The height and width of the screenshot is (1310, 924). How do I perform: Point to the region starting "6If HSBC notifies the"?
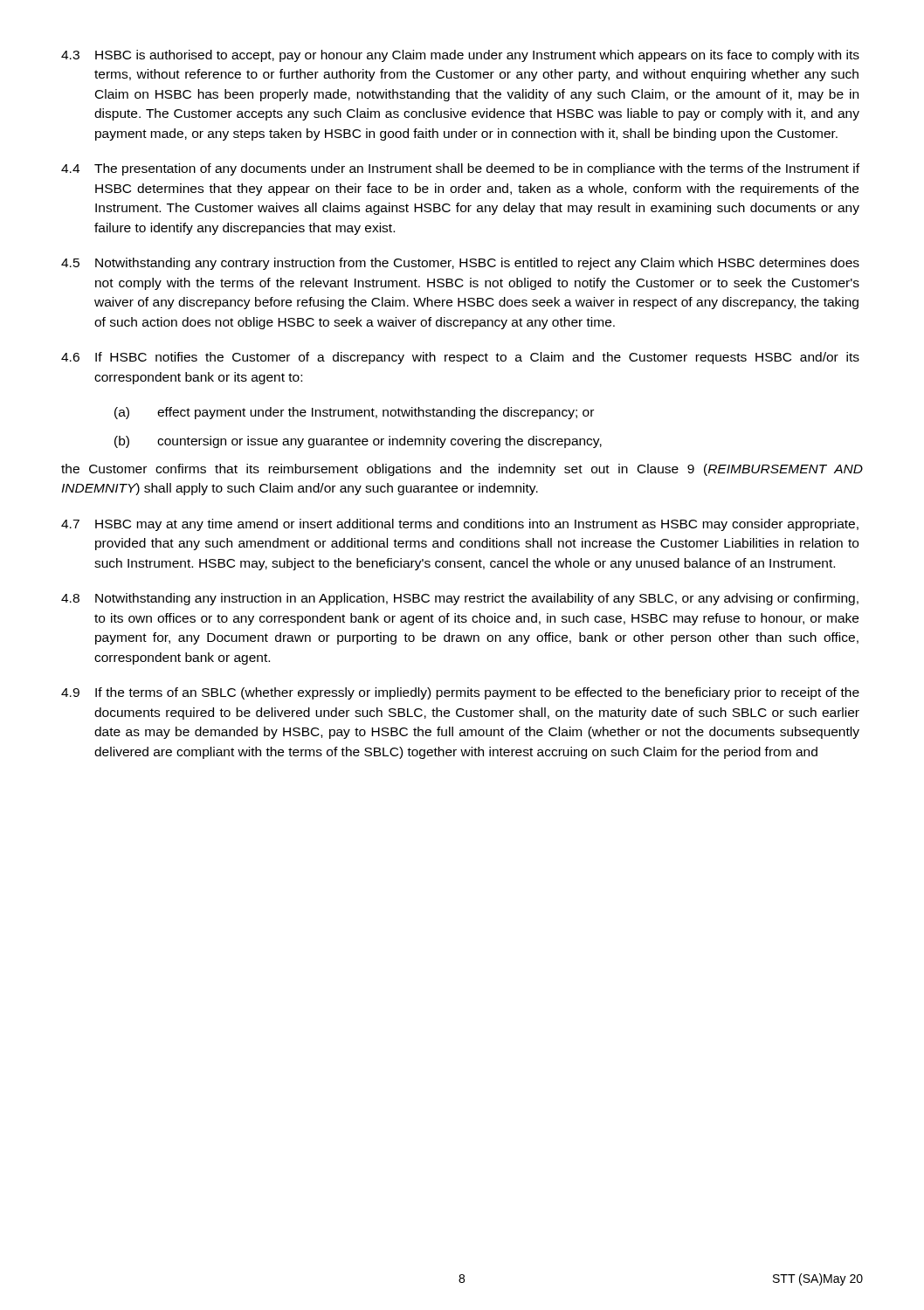pyautogui.click(x=460, y=367)
